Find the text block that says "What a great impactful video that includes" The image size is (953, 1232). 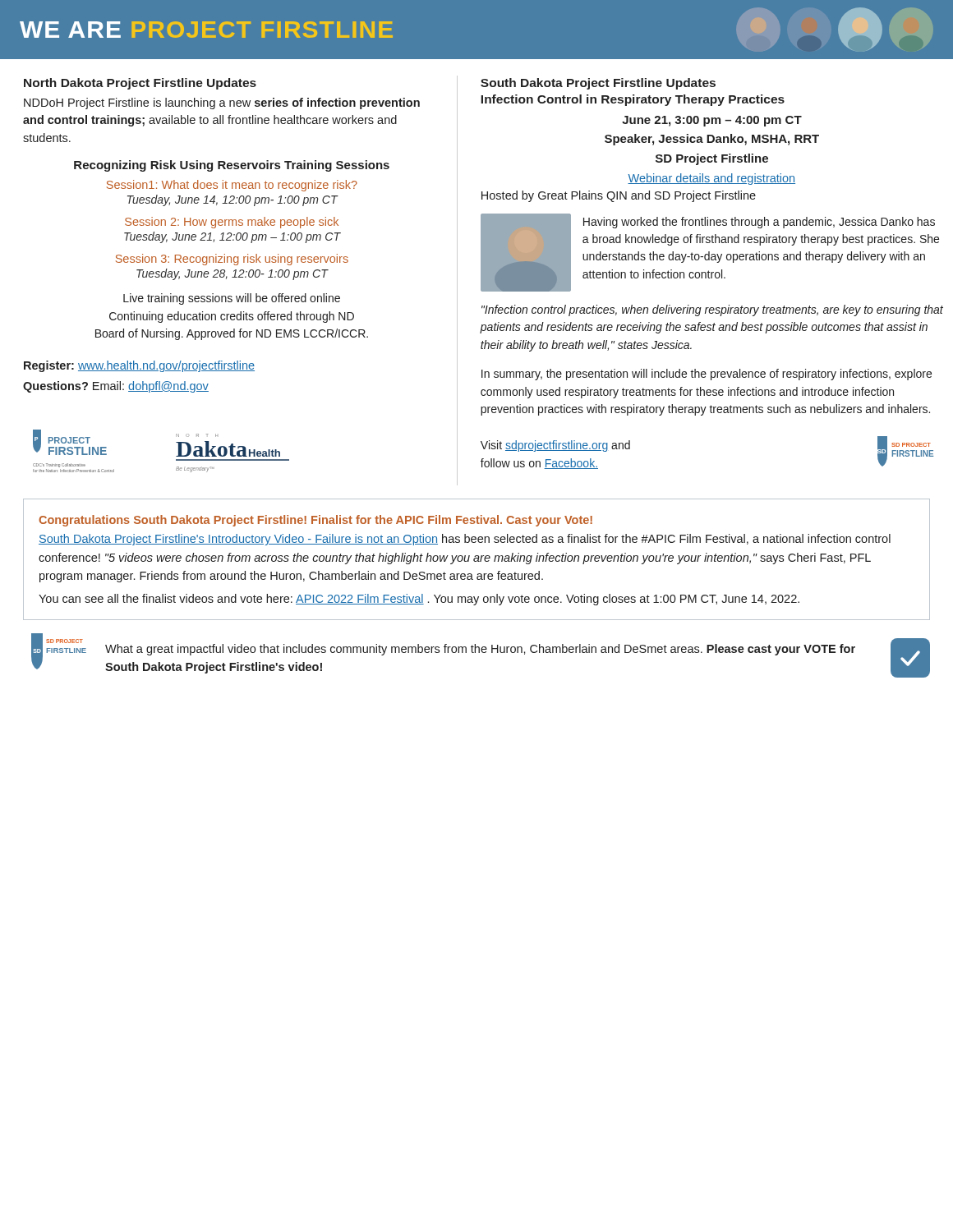[480, 658]
